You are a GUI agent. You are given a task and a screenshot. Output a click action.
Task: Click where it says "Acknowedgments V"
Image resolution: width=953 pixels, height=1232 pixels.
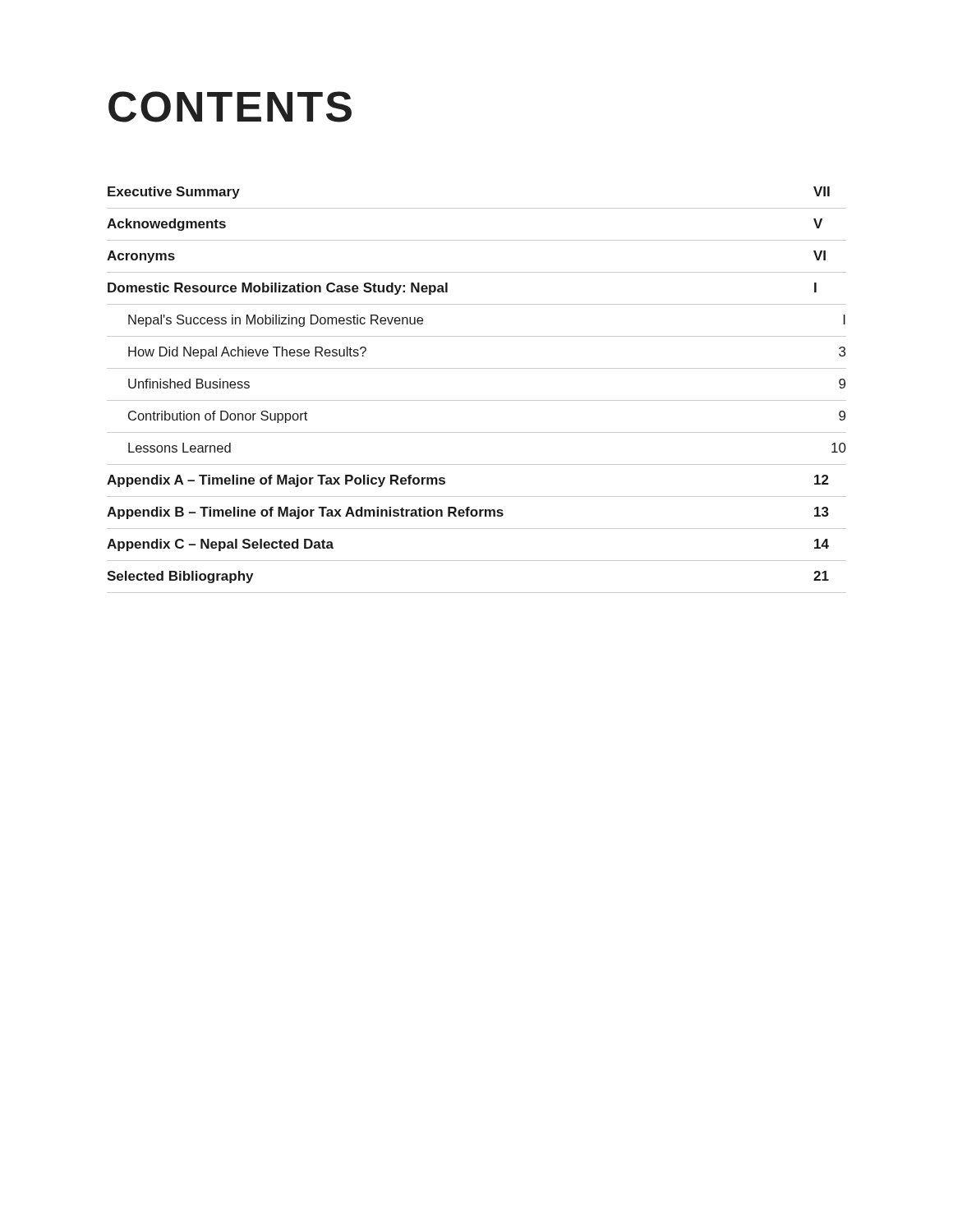[164, 225]
